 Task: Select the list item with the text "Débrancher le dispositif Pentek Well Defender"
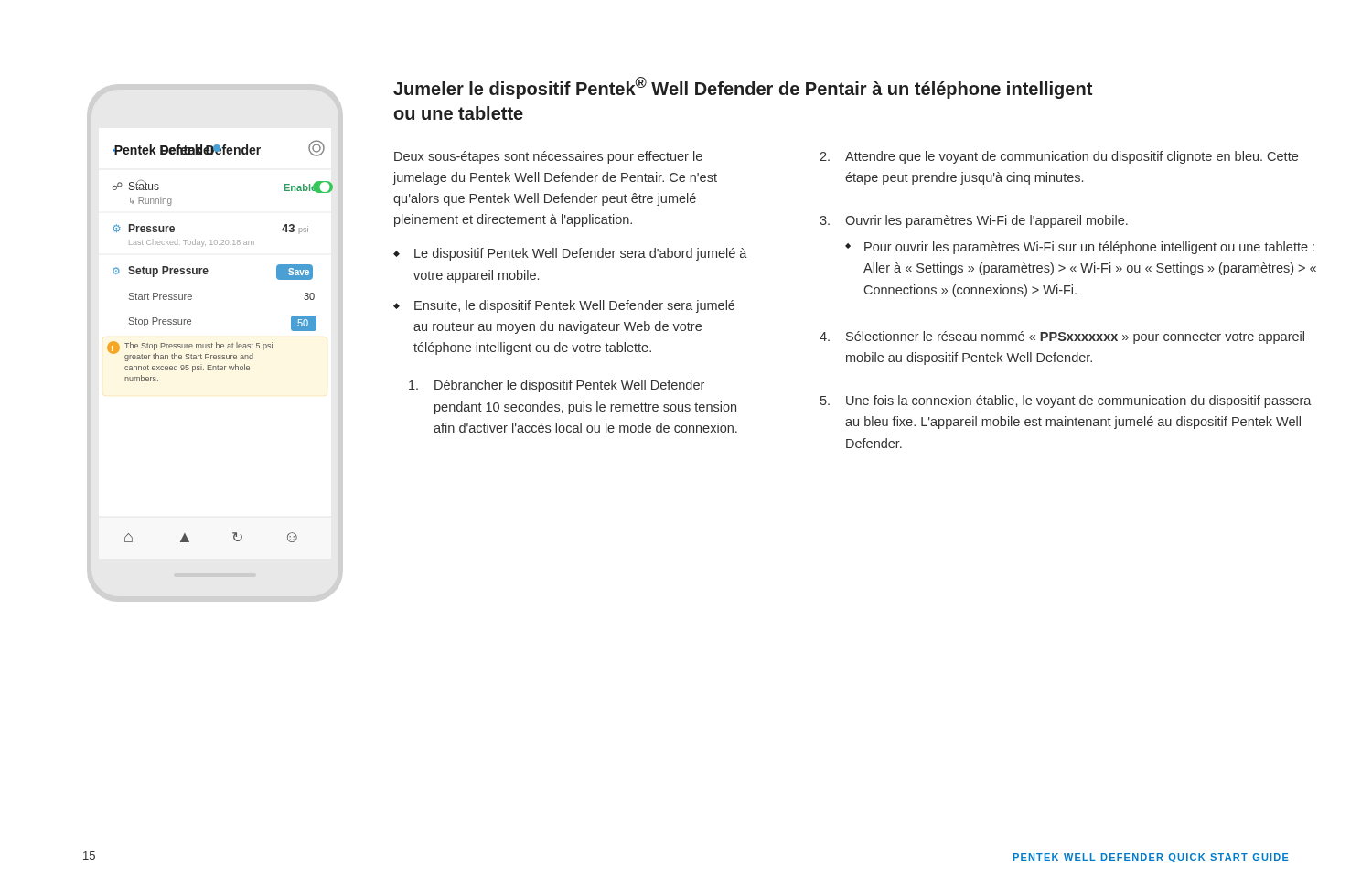(x=572, y=407)
